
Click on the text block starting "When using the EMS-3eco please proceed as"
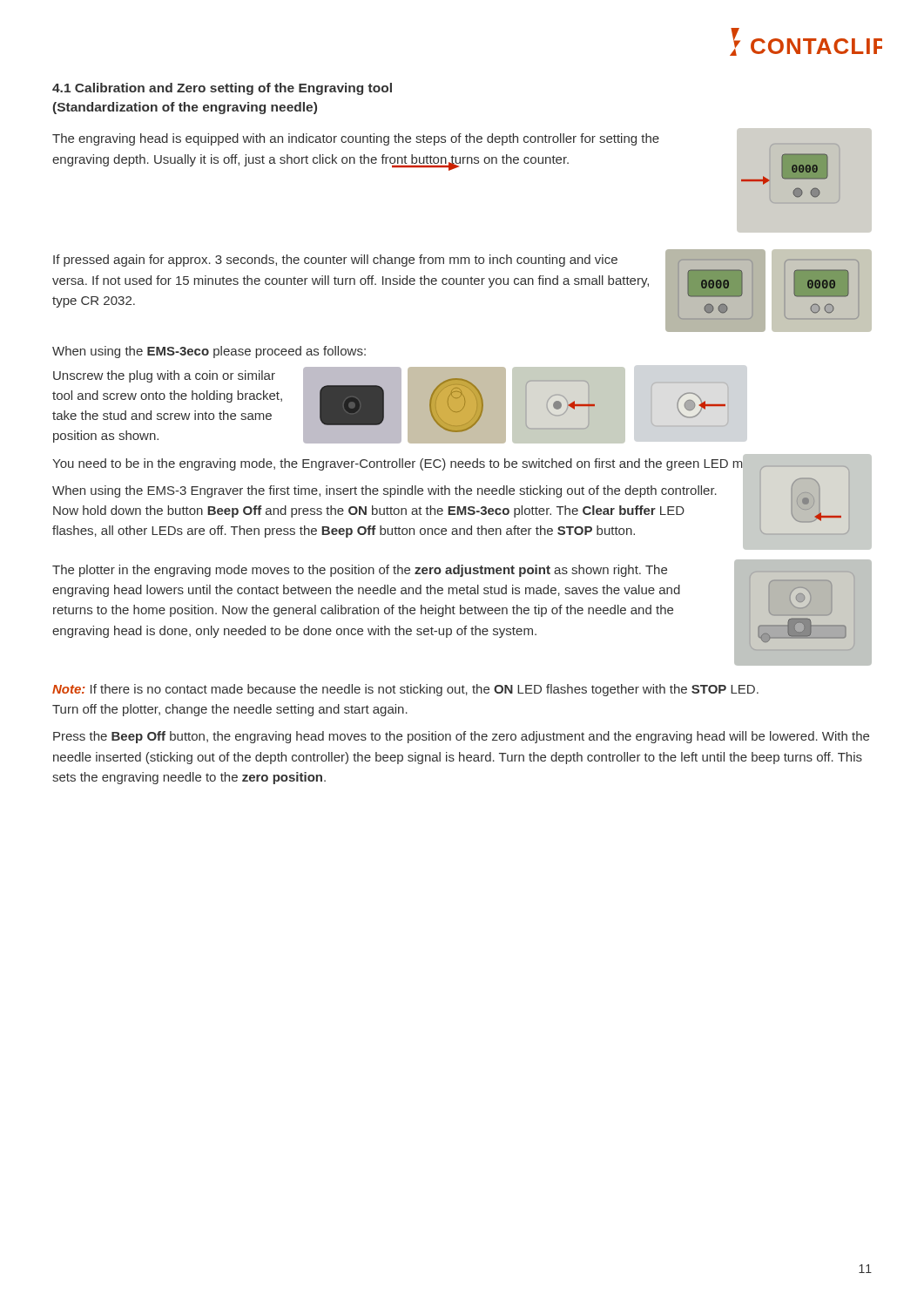click(x=209, y=351)
